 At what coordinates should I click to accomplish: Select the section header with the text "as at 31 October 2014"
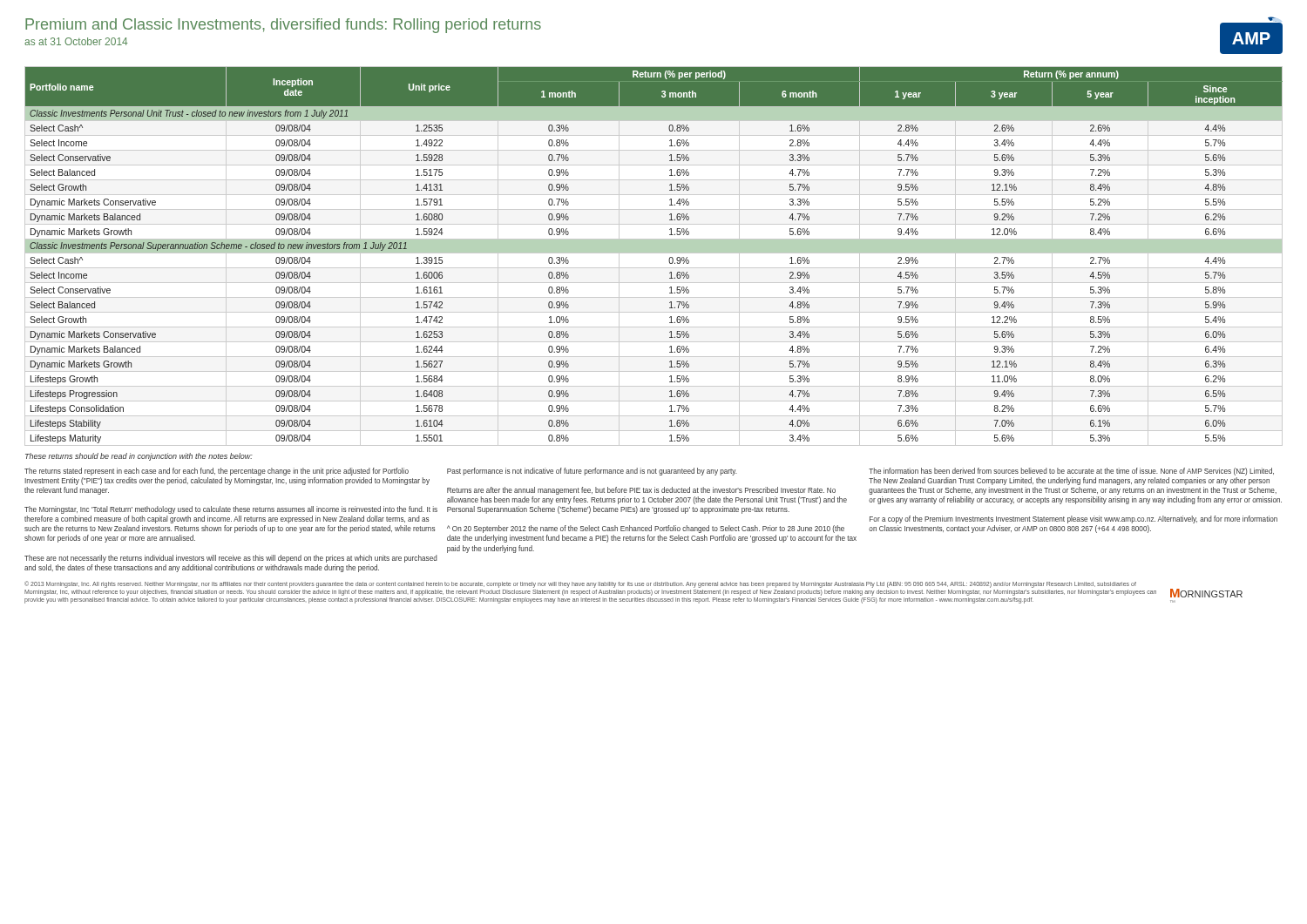click(x=76, y=42)
